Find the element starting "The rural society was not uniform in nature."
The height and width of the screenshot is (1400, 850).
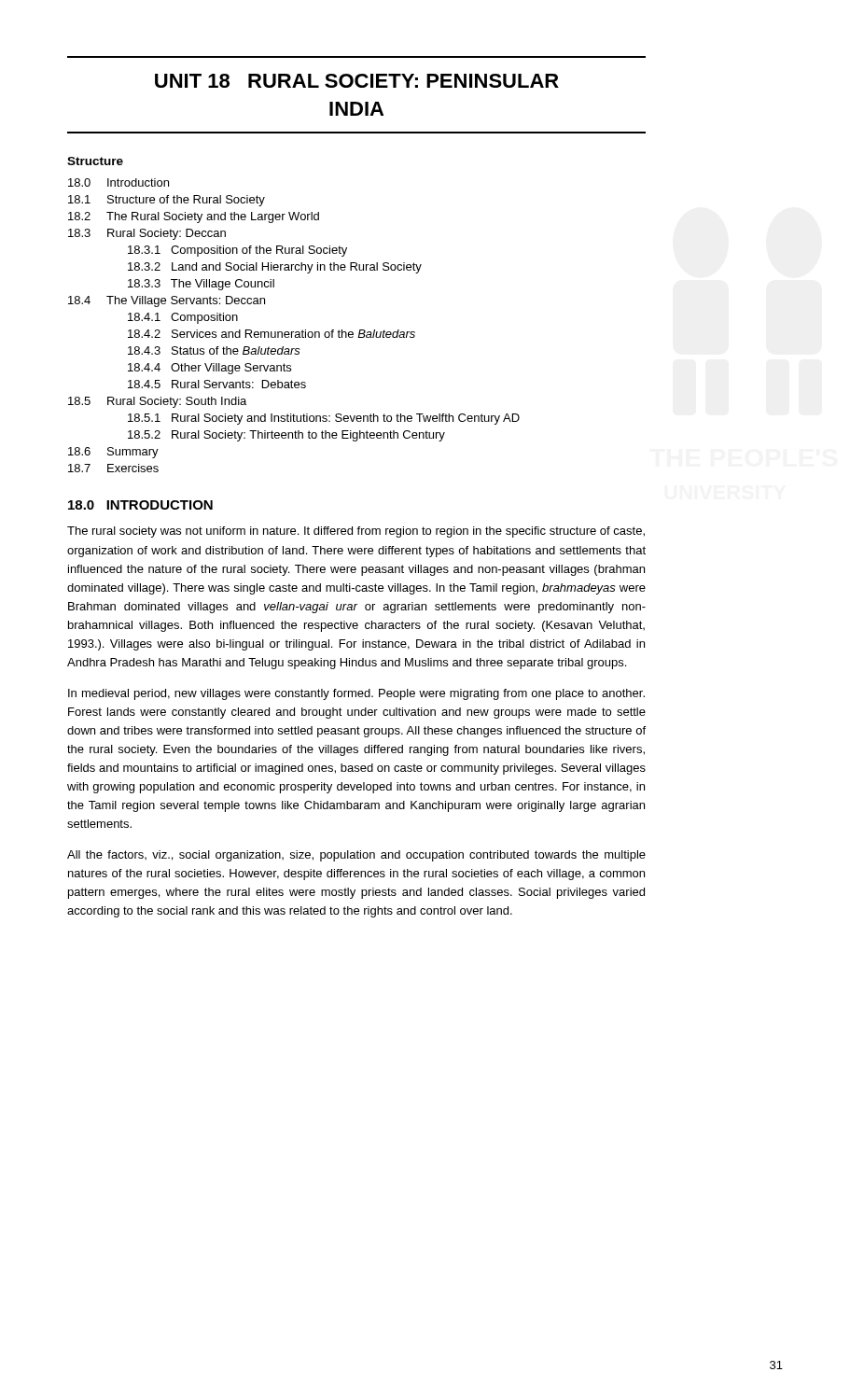pyautogui.click(x=356, y=597)
